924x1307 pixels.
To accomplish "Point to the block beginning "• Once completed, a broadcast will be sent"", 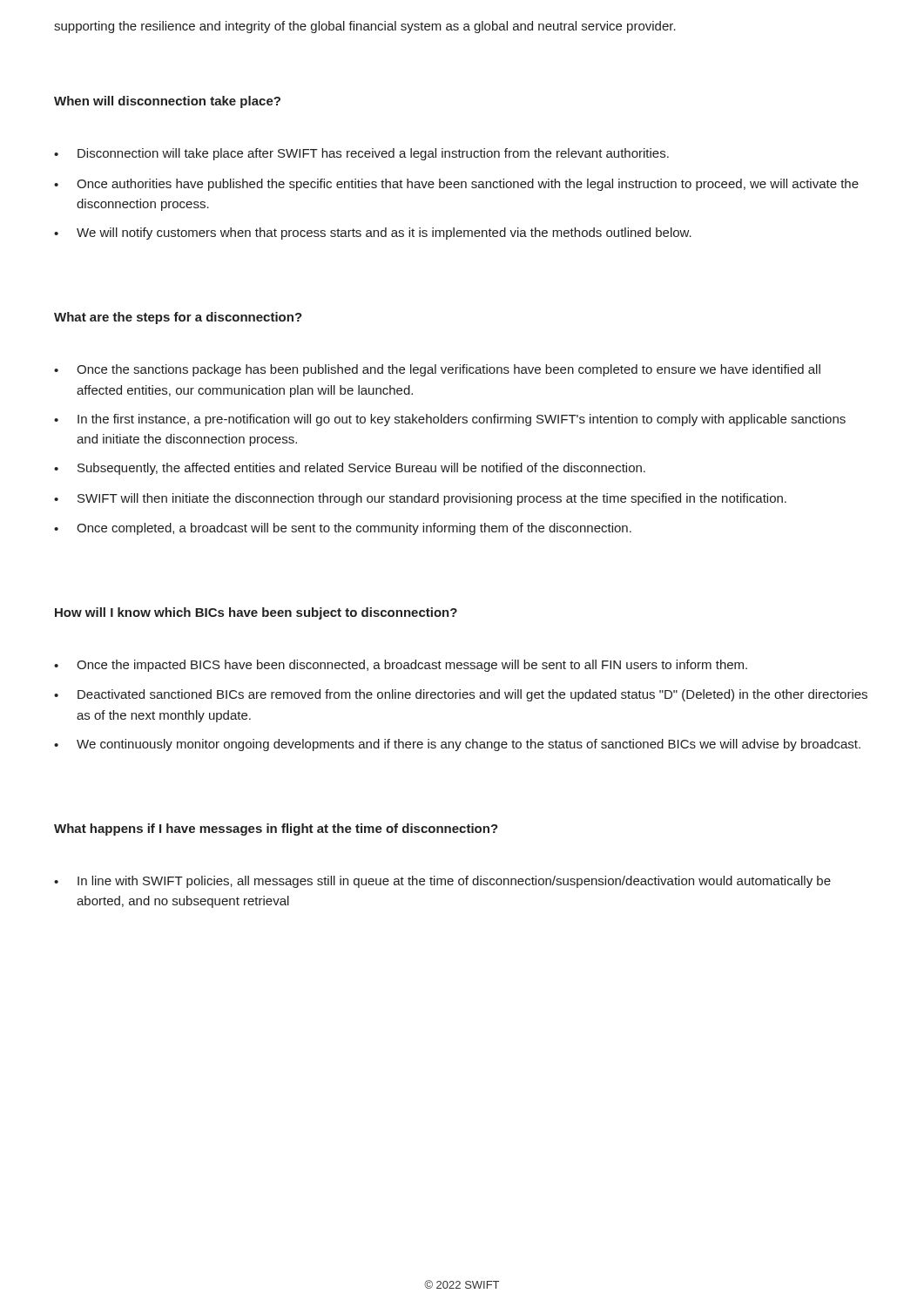I will (462, 528).
